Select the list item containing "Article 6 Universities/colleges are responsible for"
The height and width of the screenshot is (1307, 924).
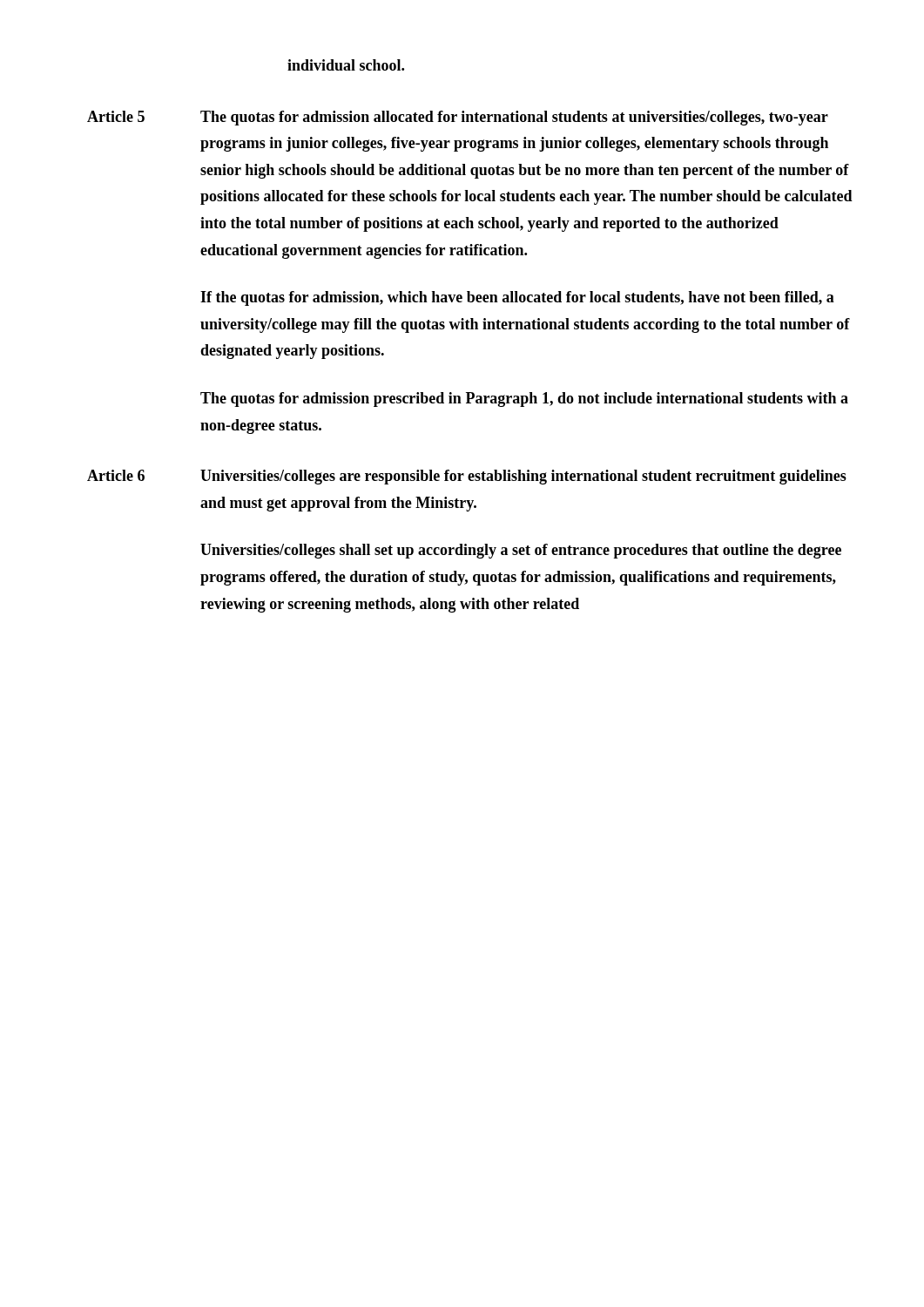[x=471, y=540]
